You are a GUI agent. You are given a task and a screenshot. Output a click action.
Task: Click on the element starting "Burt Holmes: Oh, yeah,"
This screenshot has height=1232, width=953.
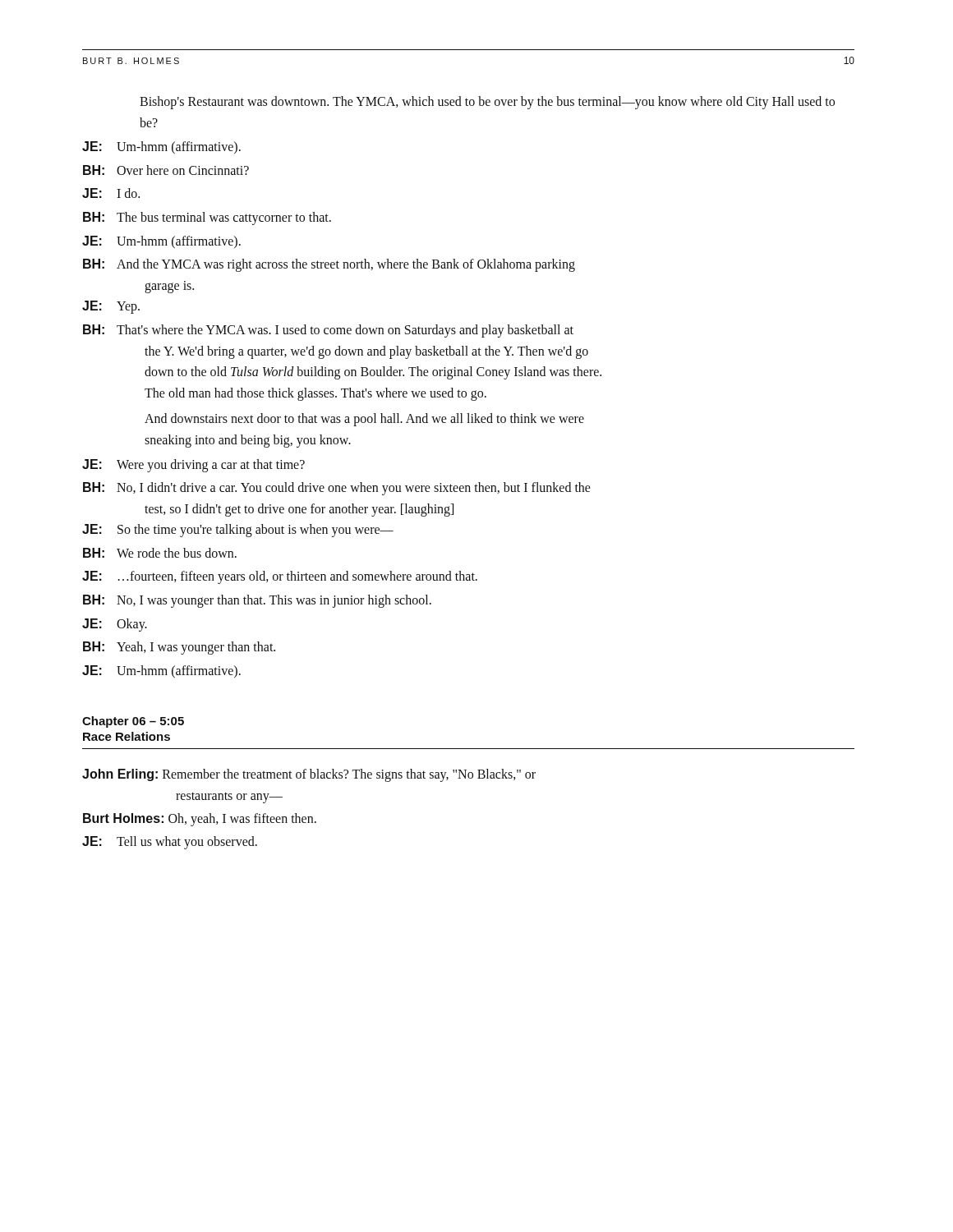click(200, 820)
